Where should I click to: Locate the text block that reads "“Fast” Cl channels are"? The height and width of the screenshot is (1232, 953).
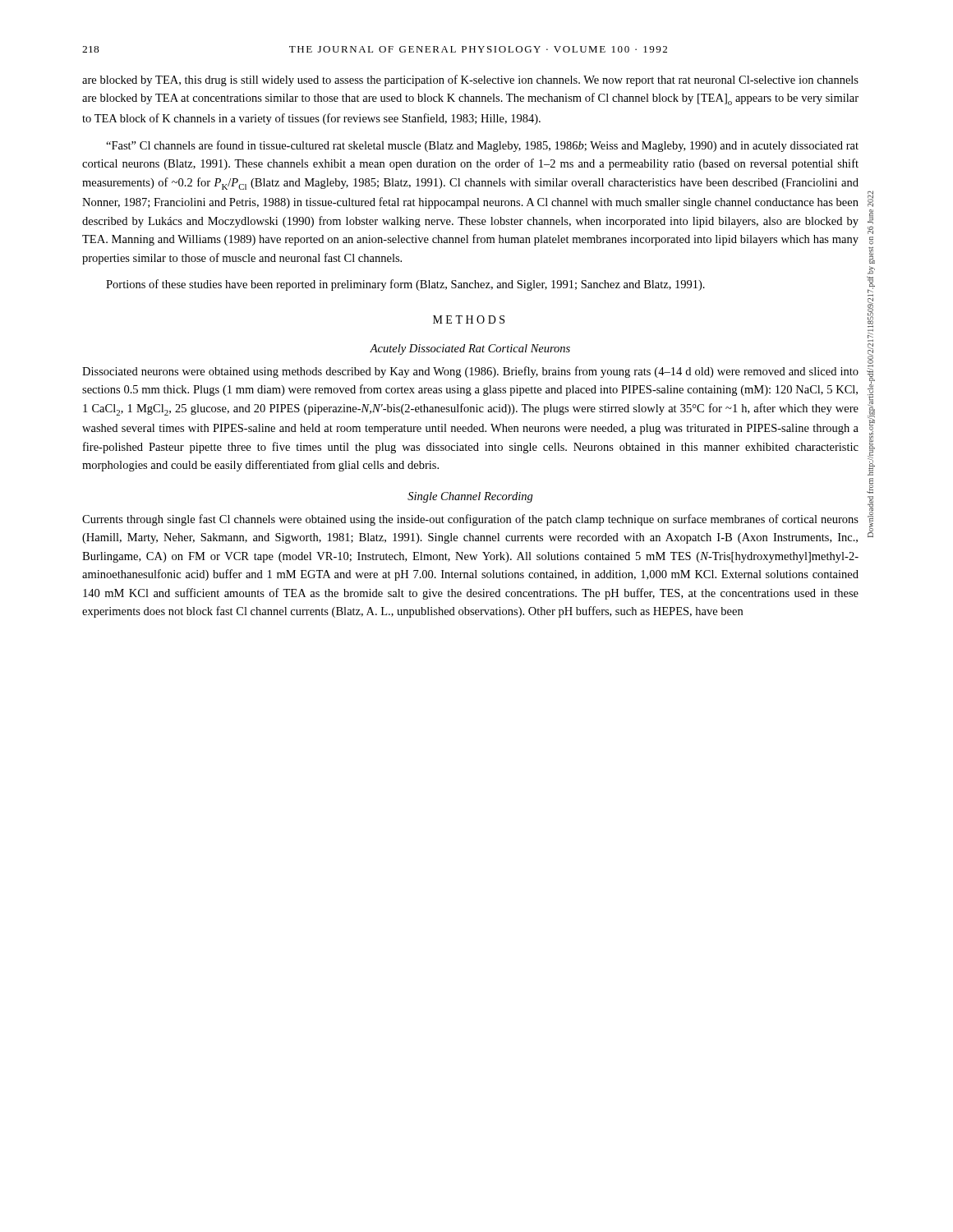point(470,202)
